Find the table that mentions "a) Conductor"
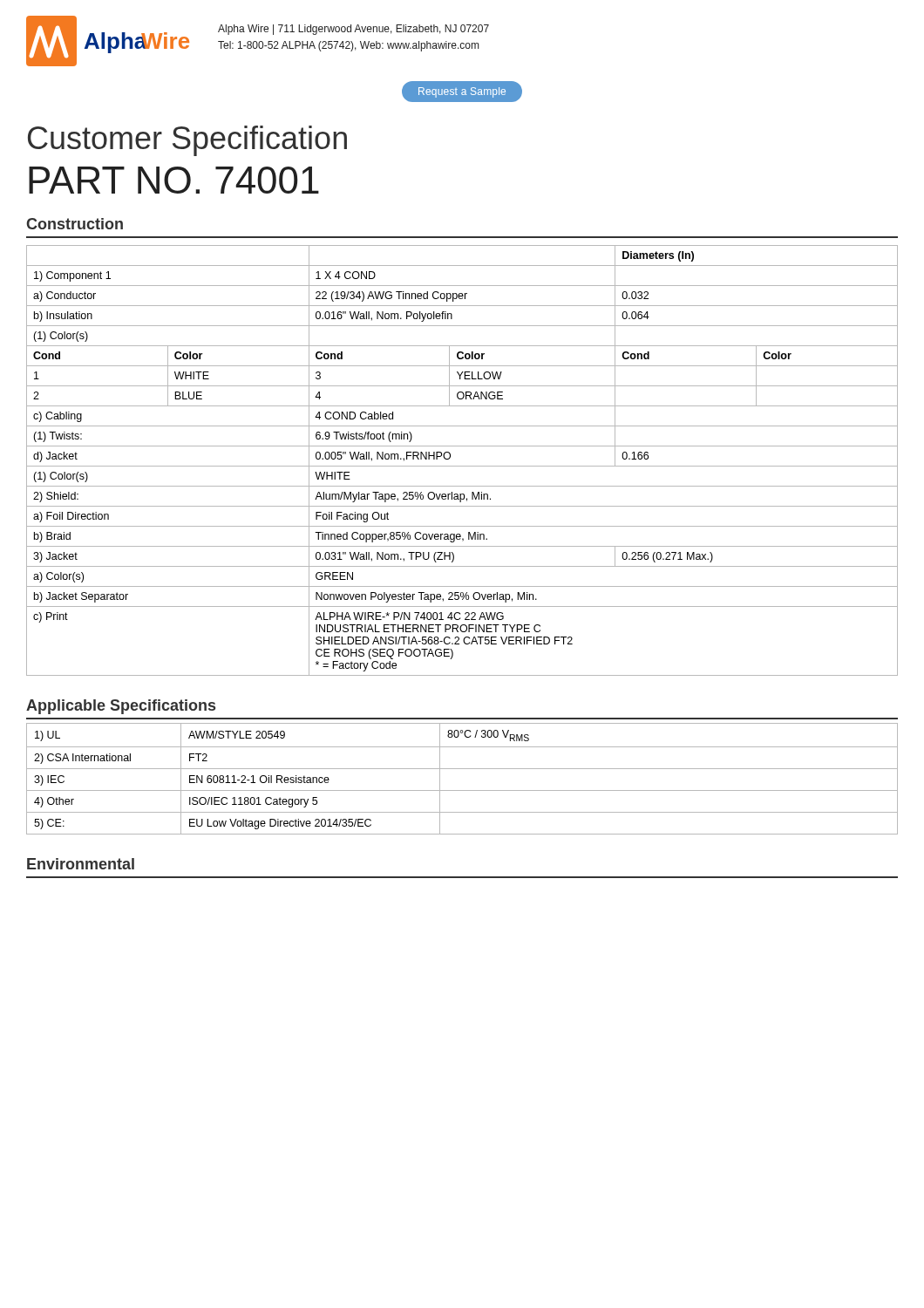This screenshot has height=1308, width=924. click(462, 460)
